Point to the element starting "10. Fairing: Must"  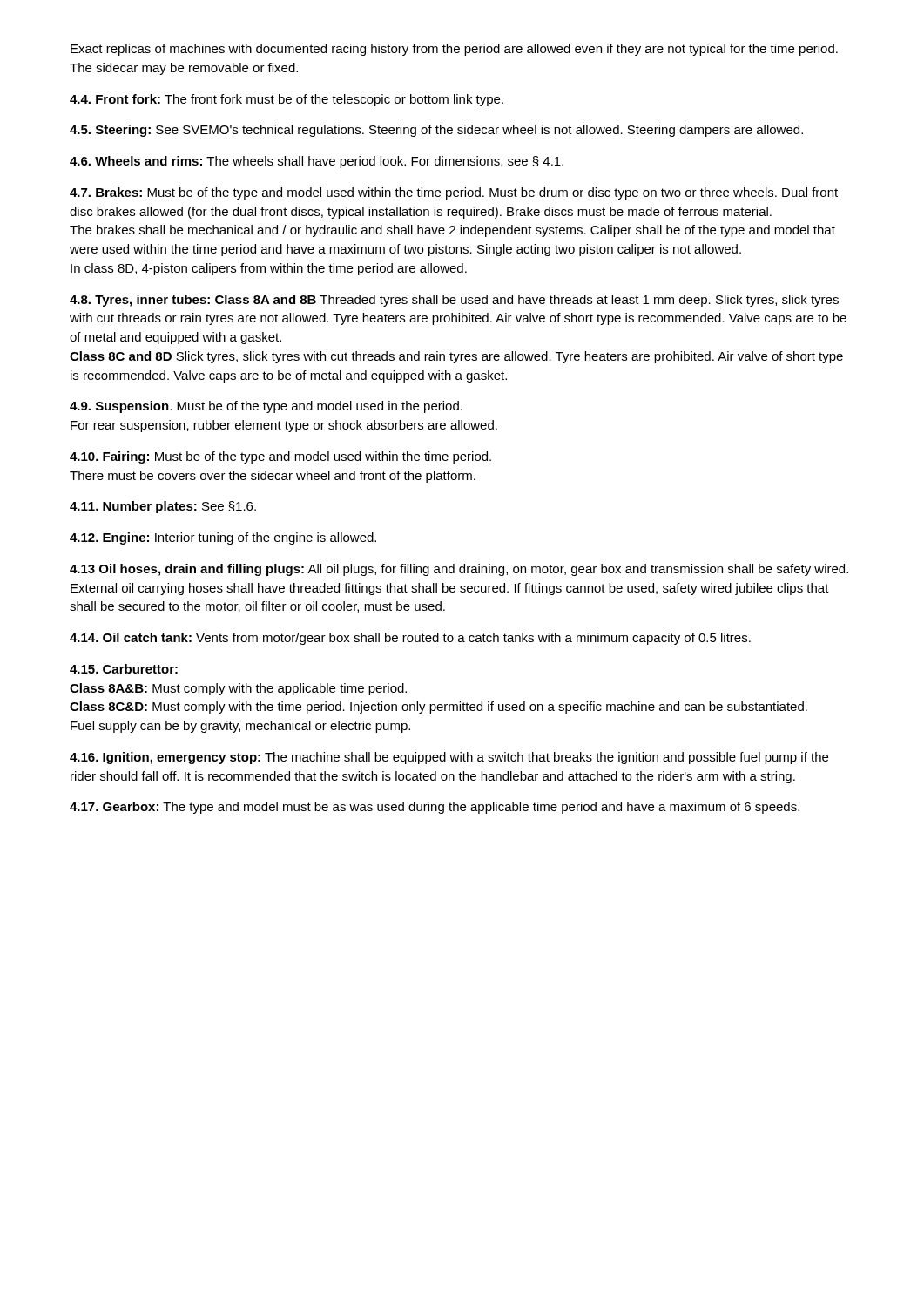pos(281,465)
